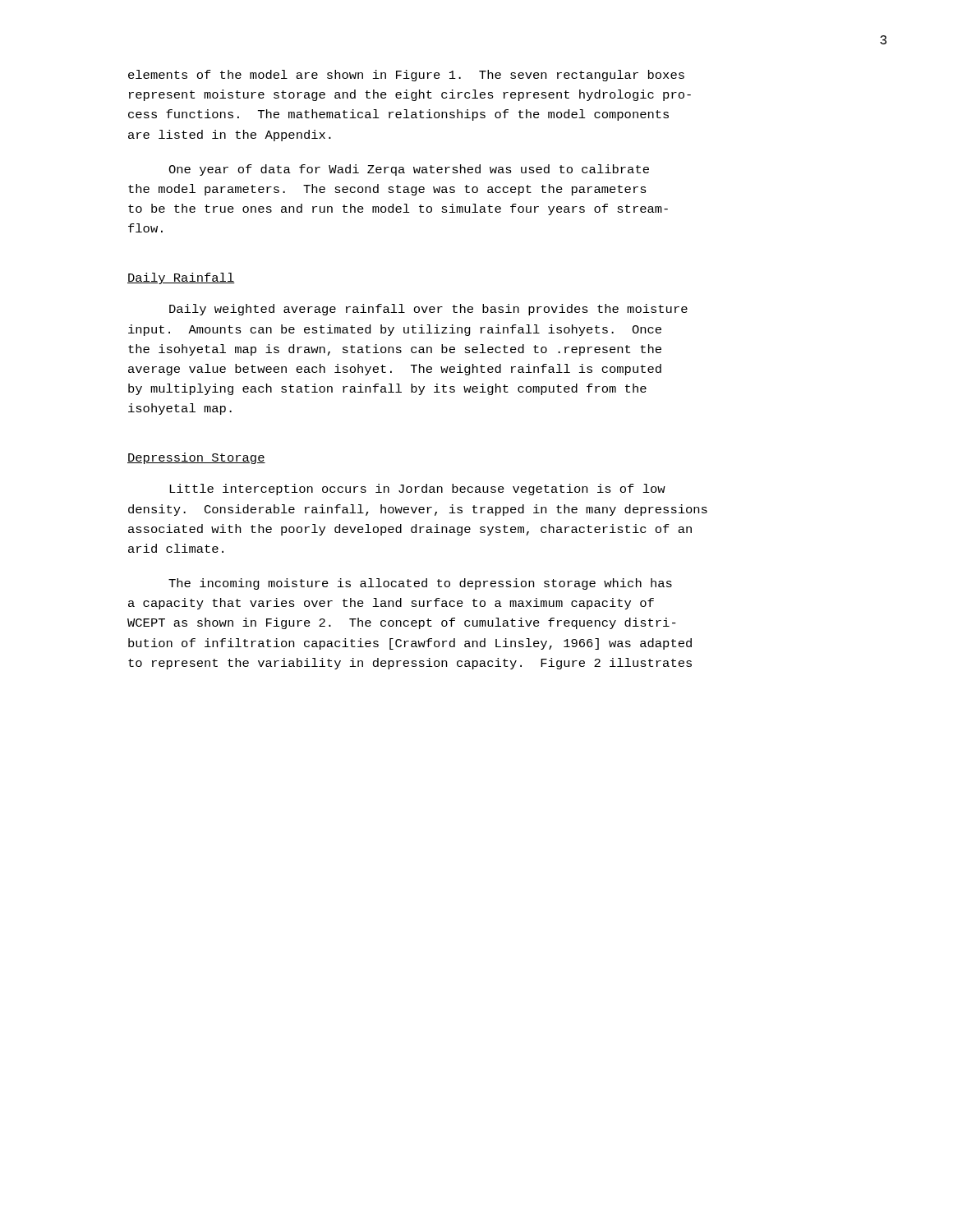The height and width of the screenshot is (1232, 953).
Task: Locate the section header with the text "Daily Rainfall"
Action: [x=181, y=279]
